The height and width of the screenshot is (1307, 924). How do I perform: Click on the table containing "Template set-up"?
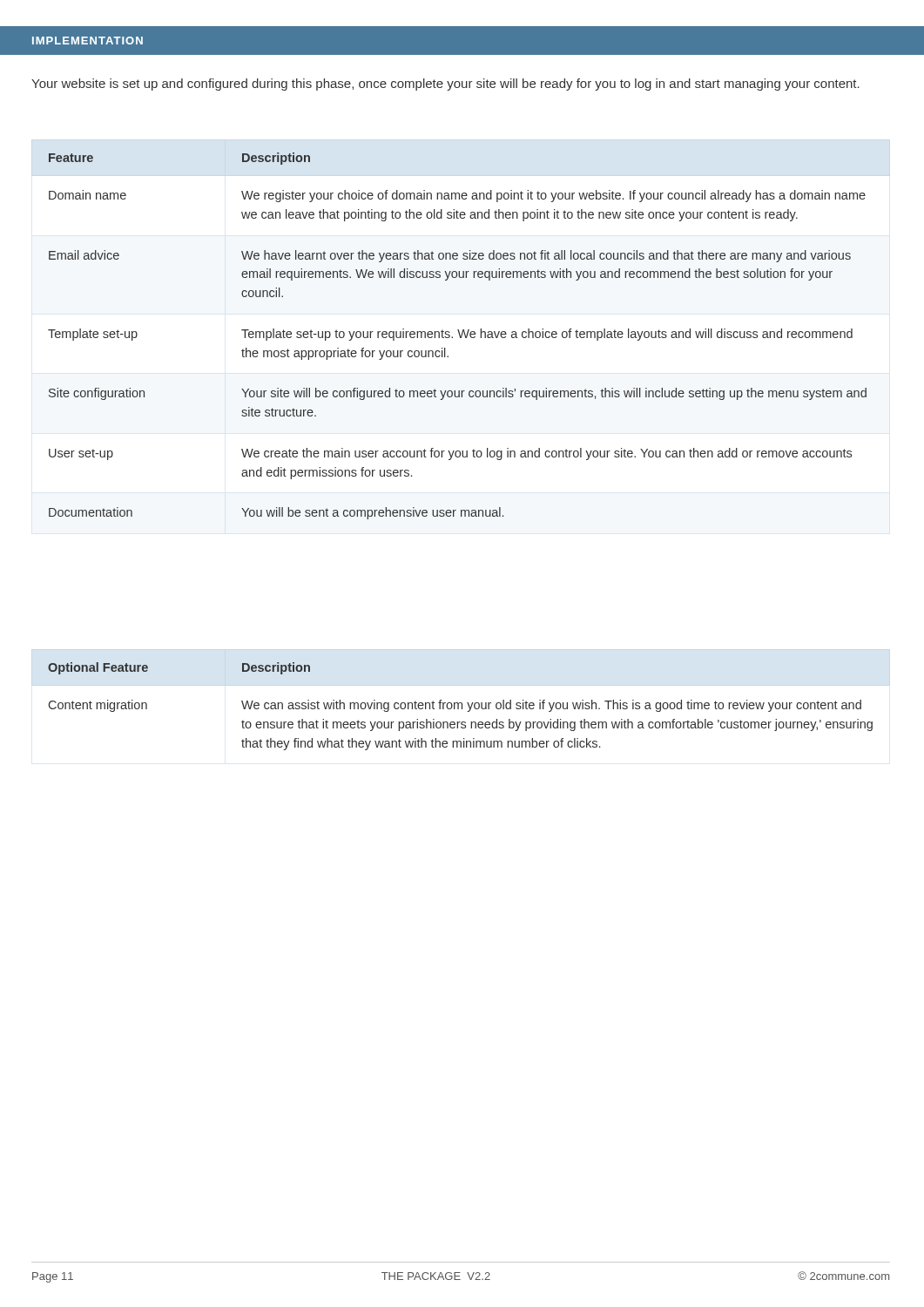[x=461, y=337]
